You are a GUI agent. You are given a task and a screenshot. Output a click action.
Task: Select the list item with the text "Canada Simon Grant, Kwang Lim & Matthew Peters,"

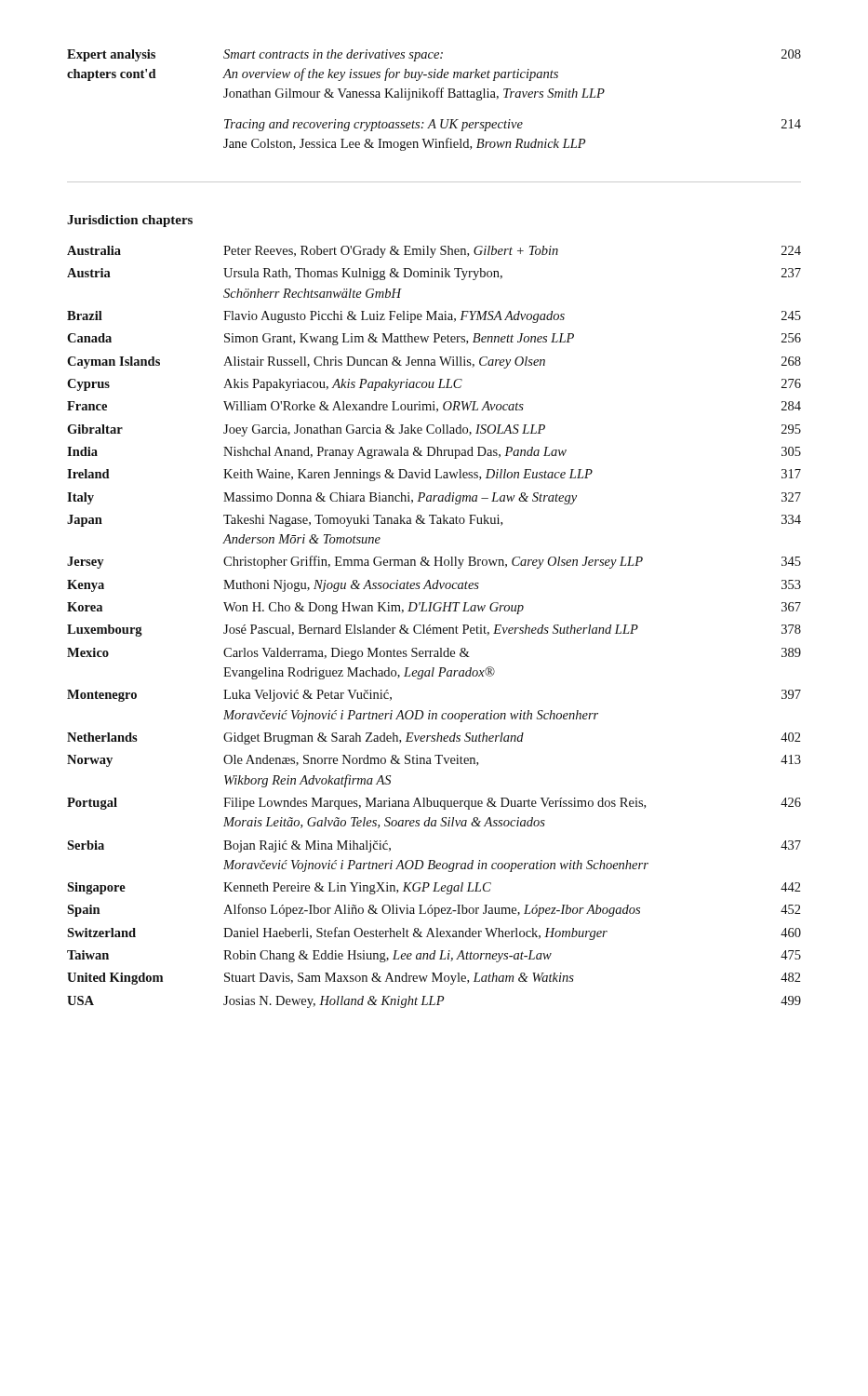pos(434,339)
